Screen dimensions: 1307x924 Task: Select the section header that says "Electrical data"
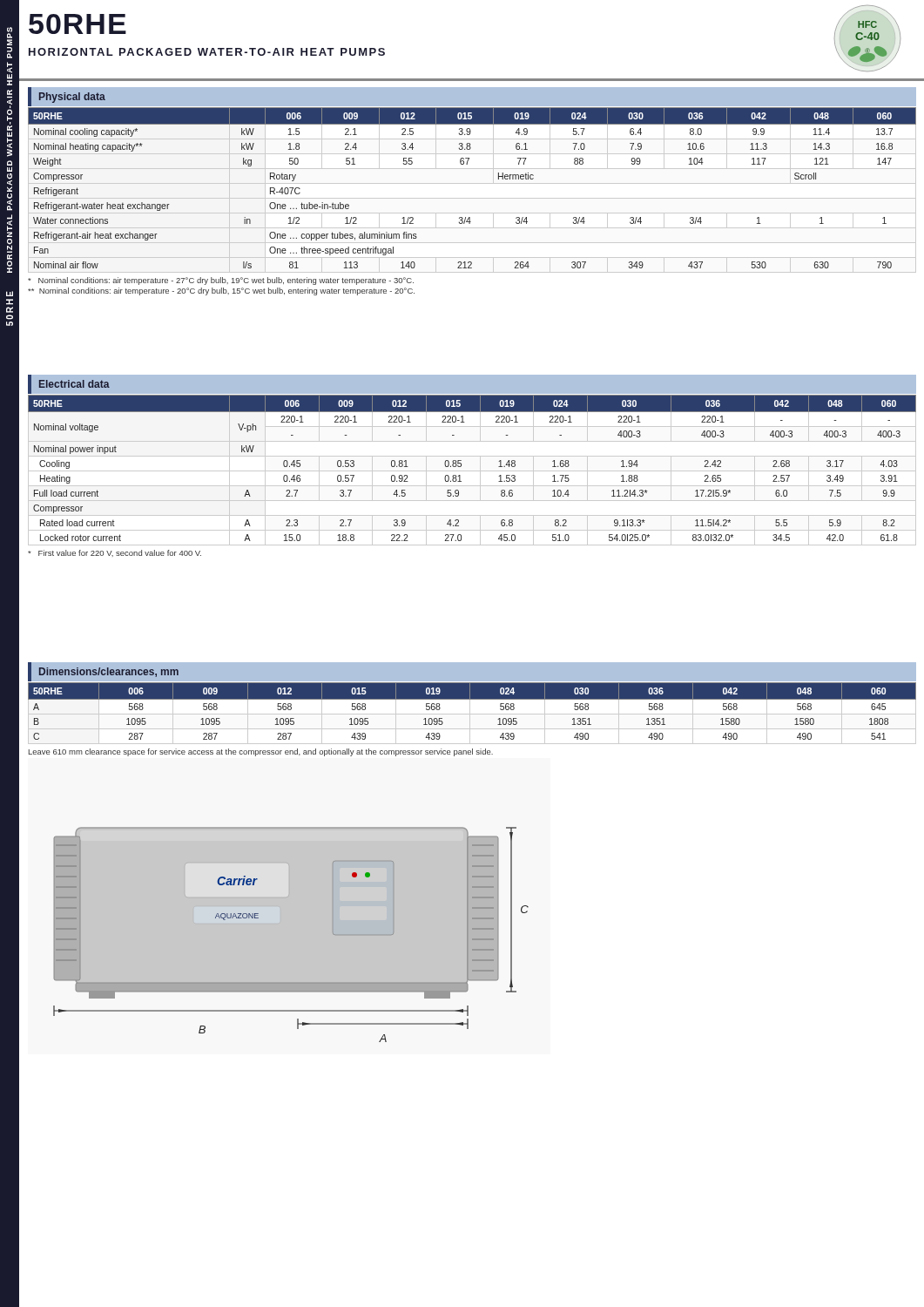pos(74,384)
